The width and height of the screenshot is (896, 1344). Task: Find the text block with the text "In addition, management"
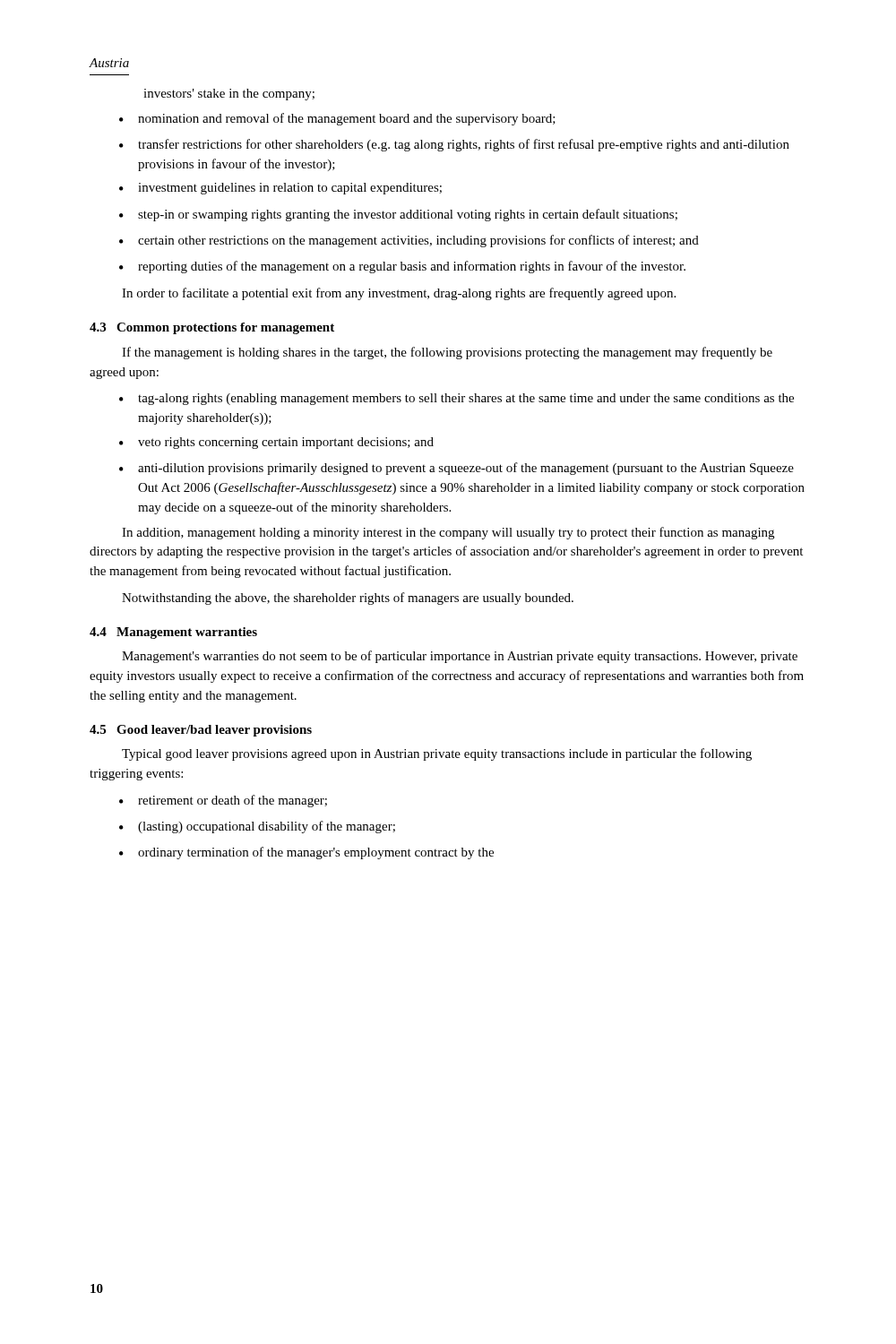point(446,551)
